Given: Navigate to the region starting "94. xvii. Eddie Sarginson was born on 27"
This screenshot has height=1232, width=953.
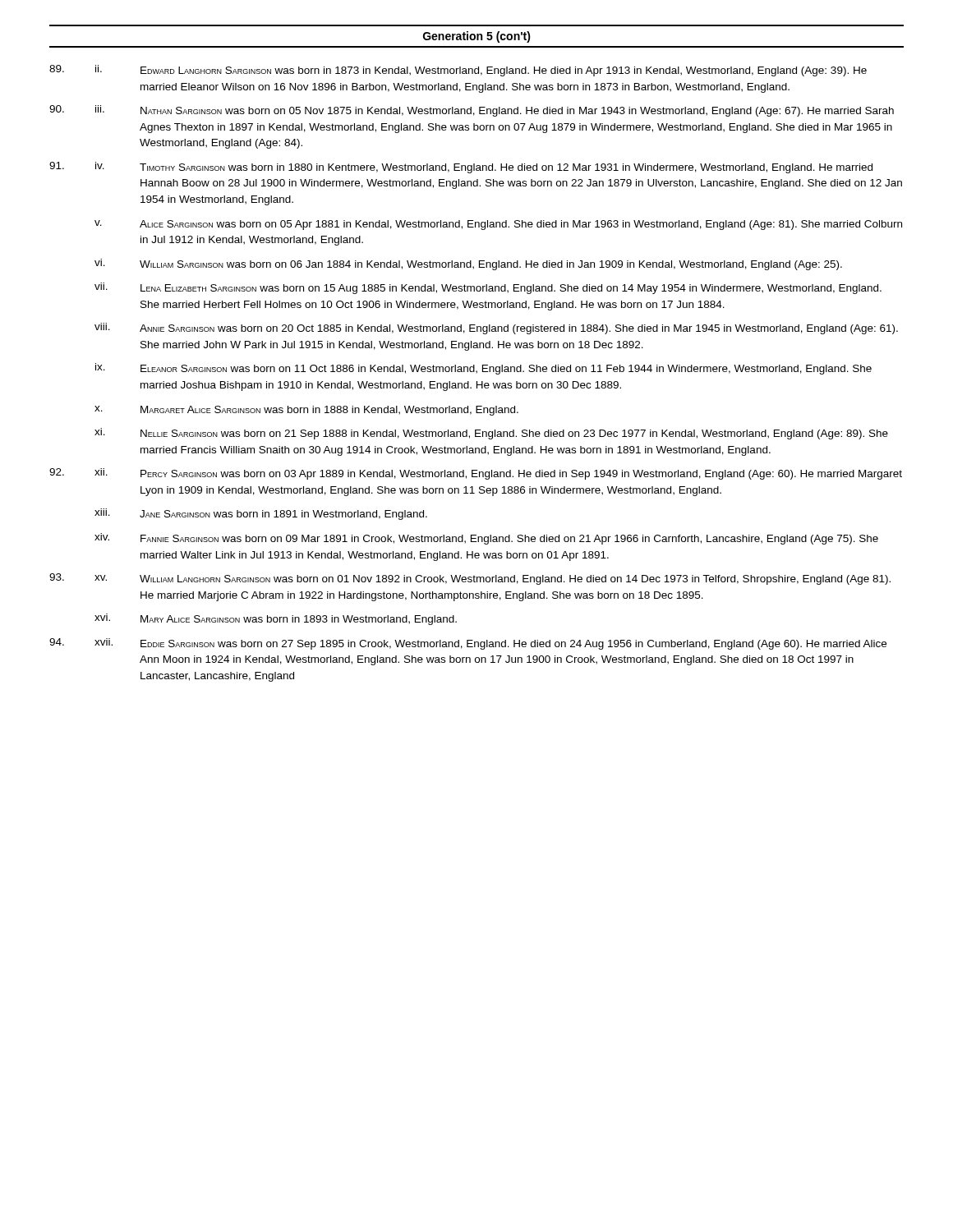Looking at the screenshot, I should coord(476,660).
